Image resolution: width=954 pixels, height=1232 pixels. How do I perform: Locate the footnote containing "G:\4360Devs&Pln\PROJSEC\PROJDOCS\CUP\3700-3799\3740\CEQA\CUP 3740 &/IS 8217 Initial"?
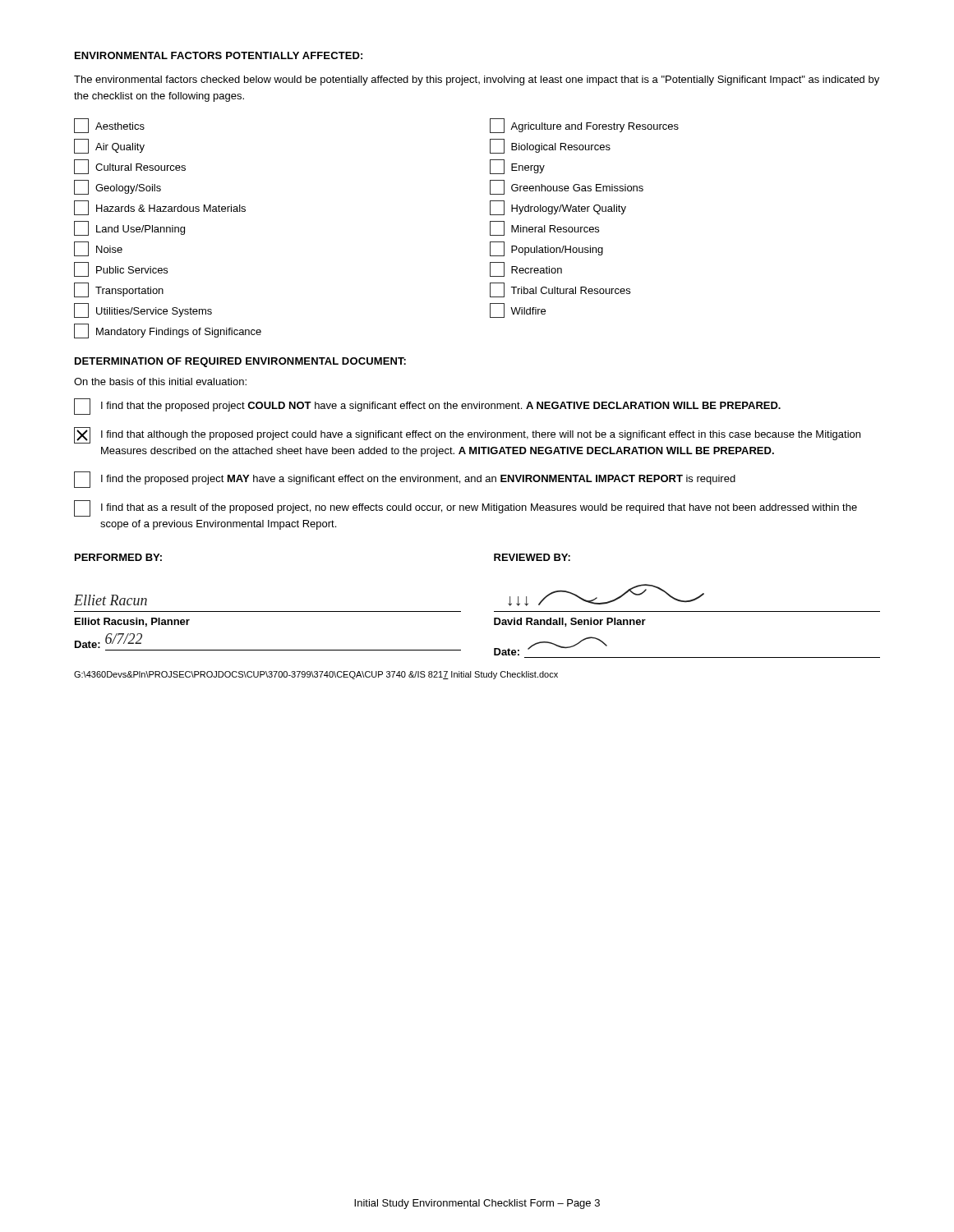click(316, 674)
